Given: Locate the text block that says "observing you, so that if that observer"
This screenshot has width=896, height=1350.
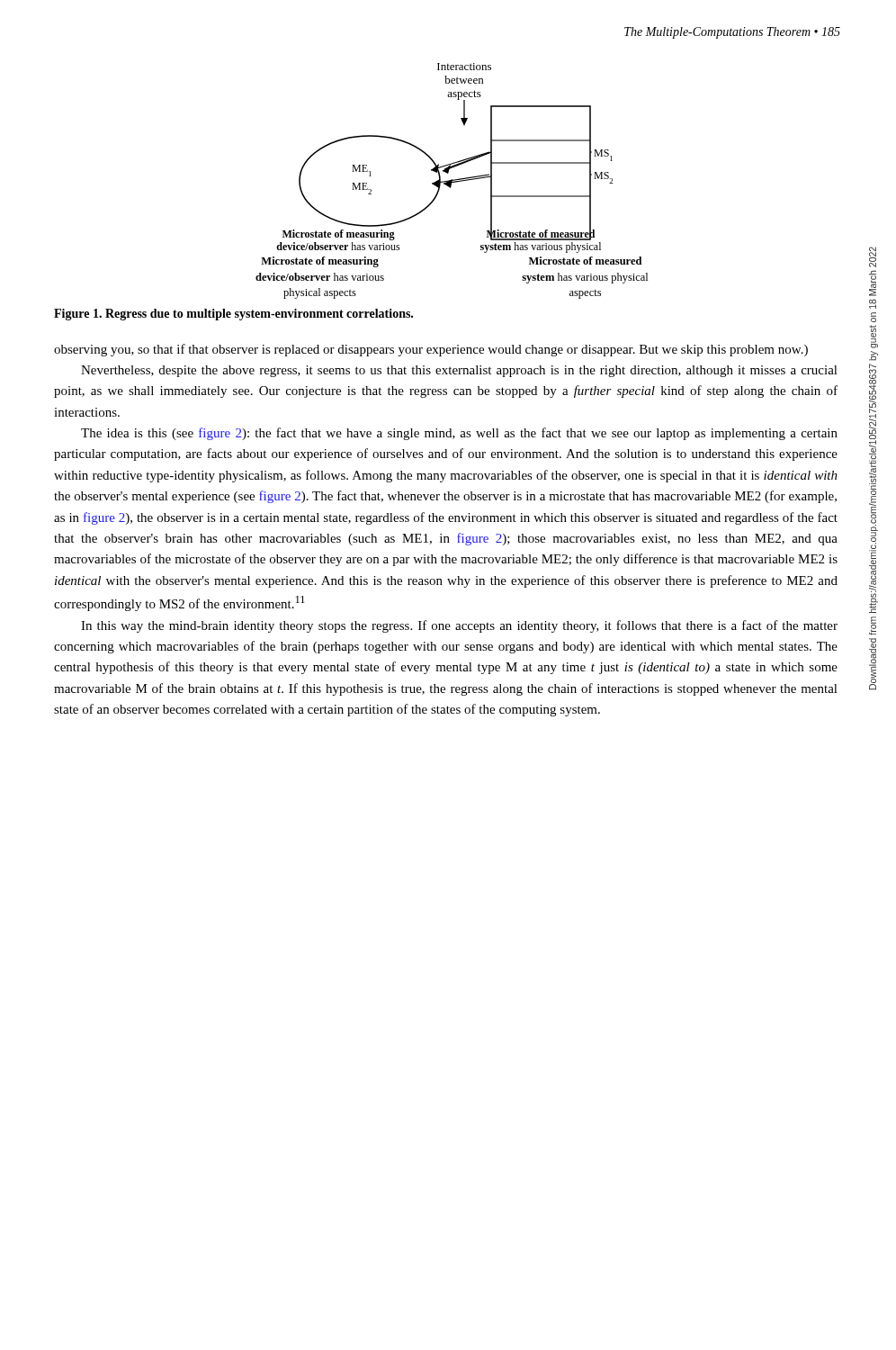Looking at the screenshot, I should point(431,349).
